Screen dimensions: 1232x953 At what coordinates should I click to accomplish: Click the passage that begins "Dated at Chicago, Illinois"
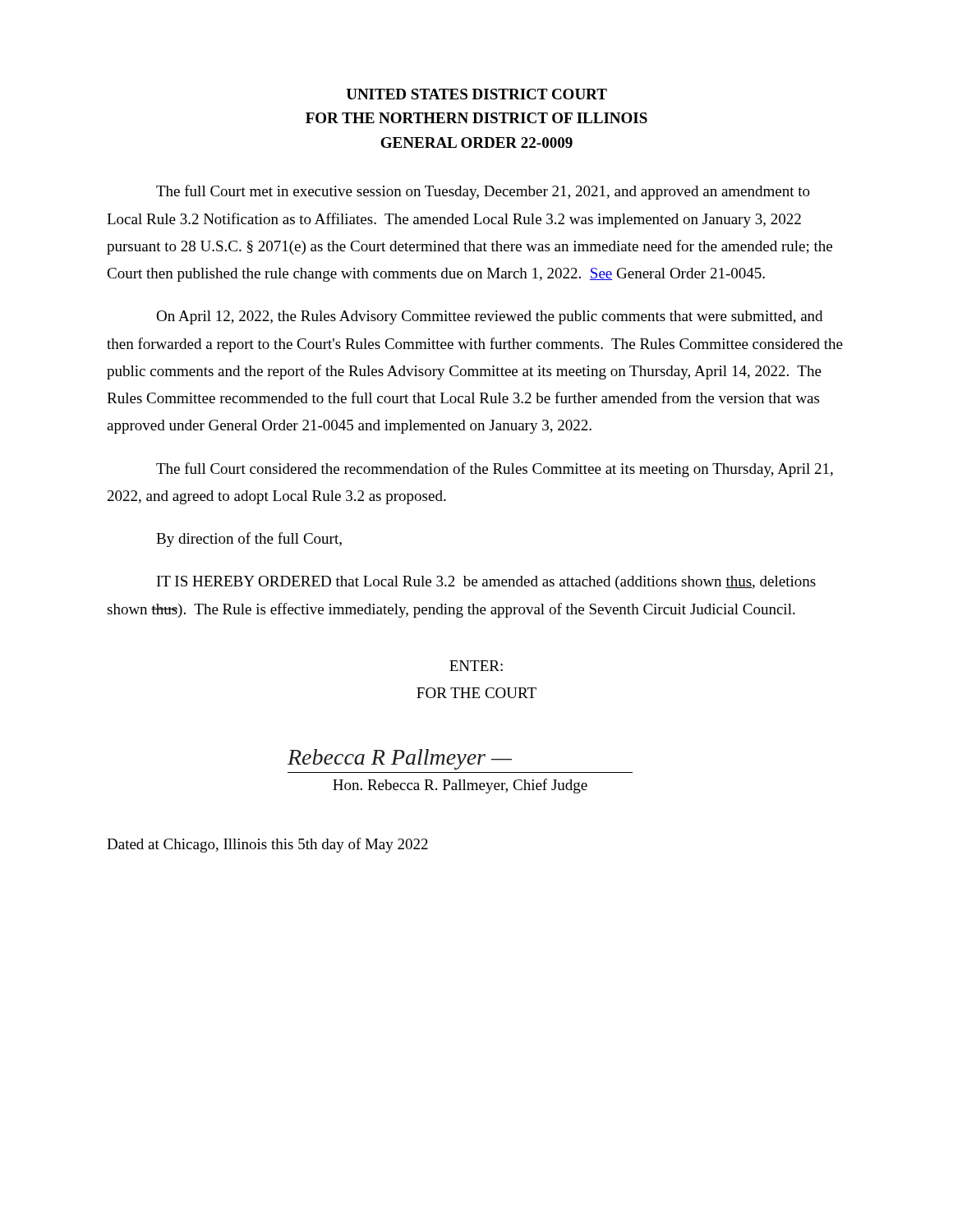[x=268, y=844]
